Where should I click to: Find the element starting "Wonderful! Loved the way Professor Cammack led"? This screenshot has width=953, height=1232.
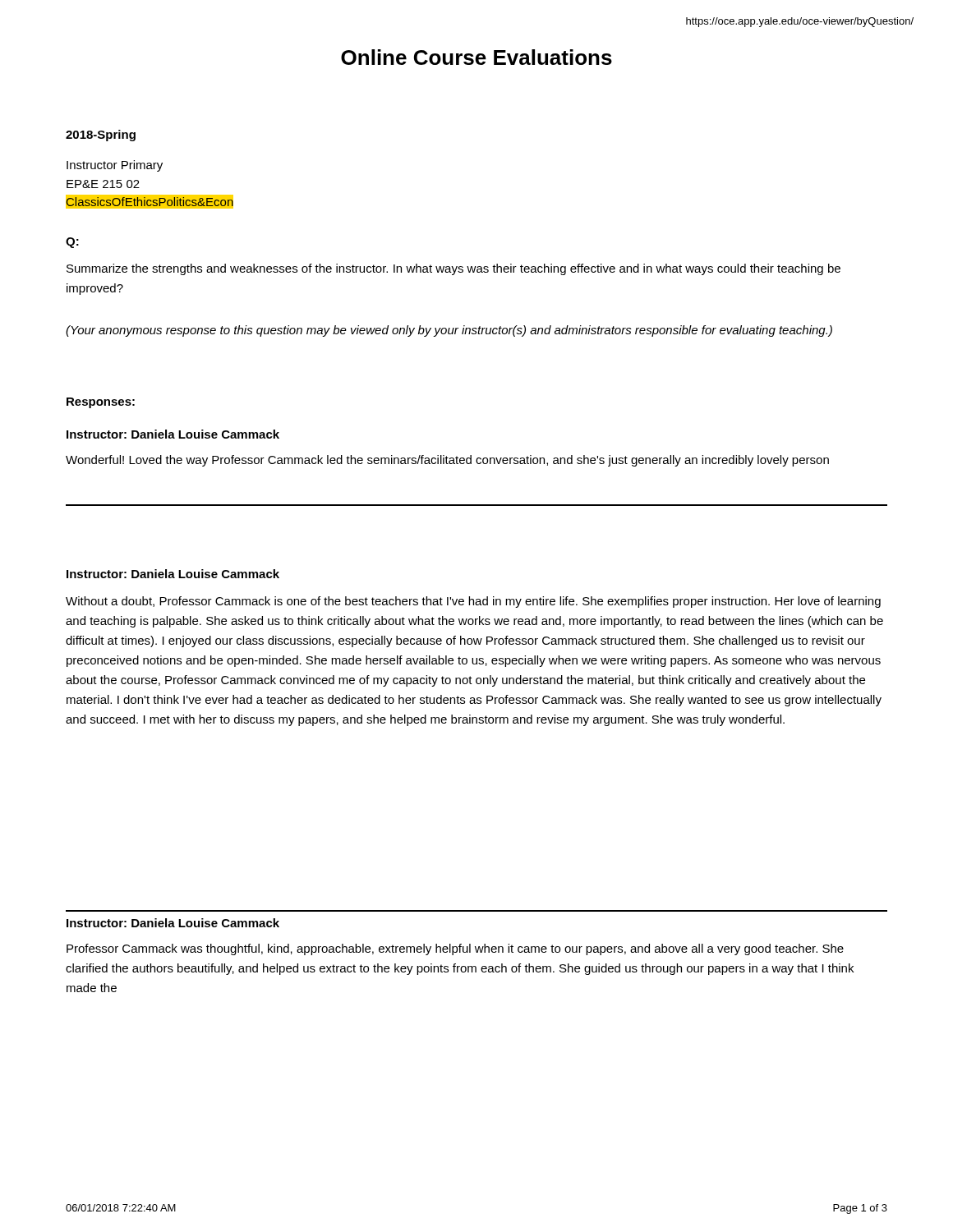[x=448, y=460]
